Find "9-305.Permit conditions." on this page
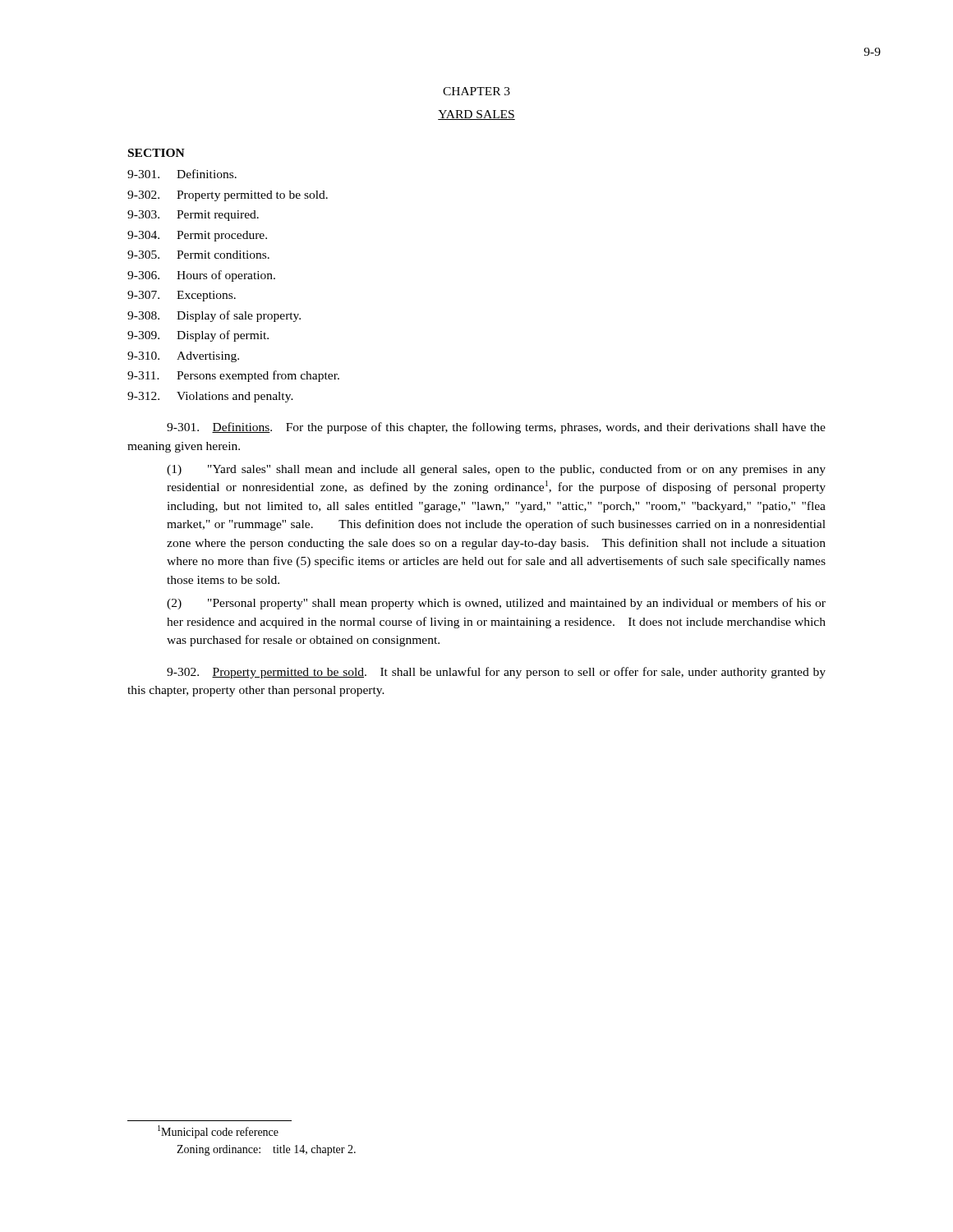Screen dimensions: 1232x953 [199, 255]
